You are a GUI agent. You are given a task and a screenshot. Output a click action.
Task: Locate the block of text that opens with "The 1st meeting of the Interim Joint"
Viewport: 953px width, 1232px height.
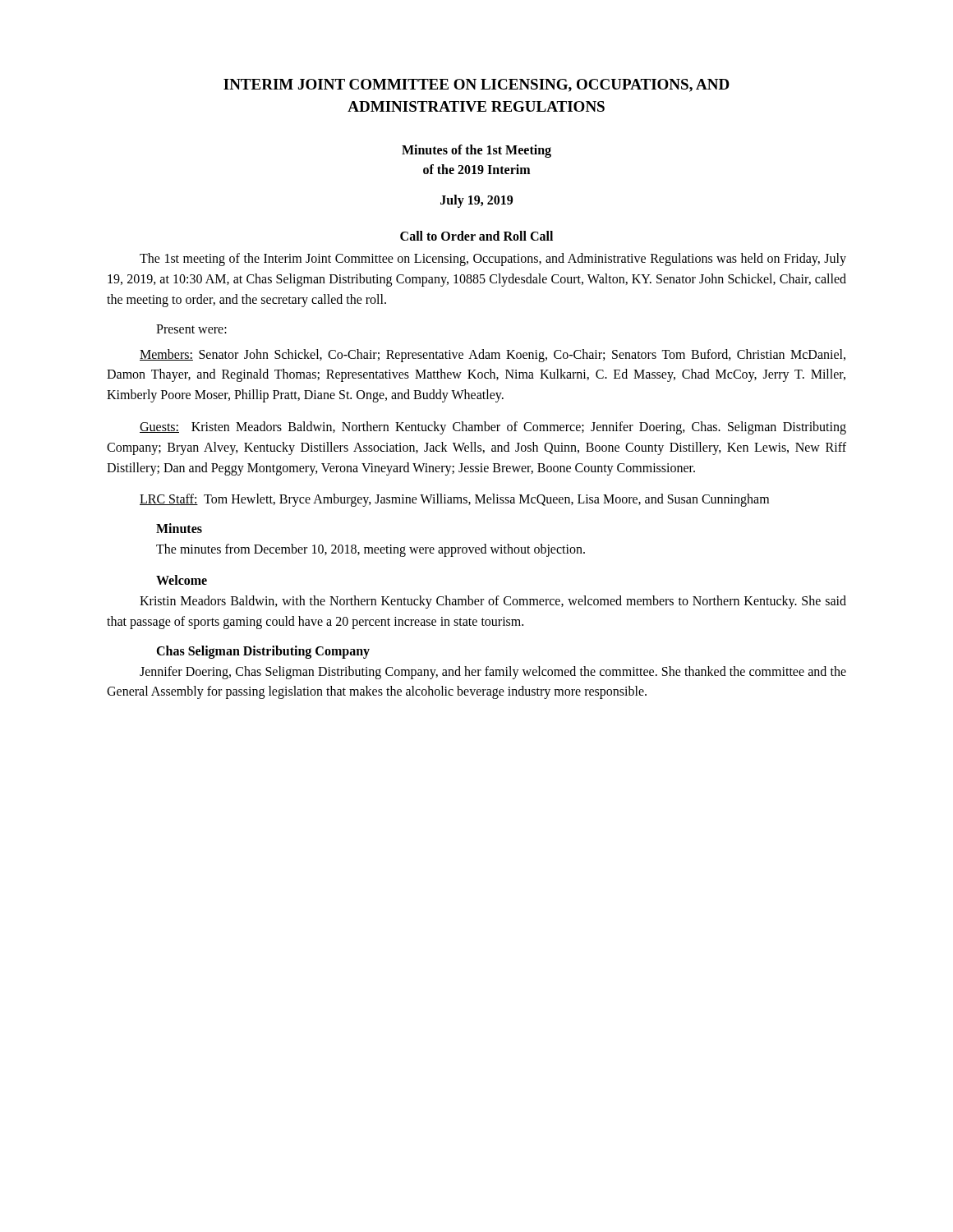click(476, 279)
